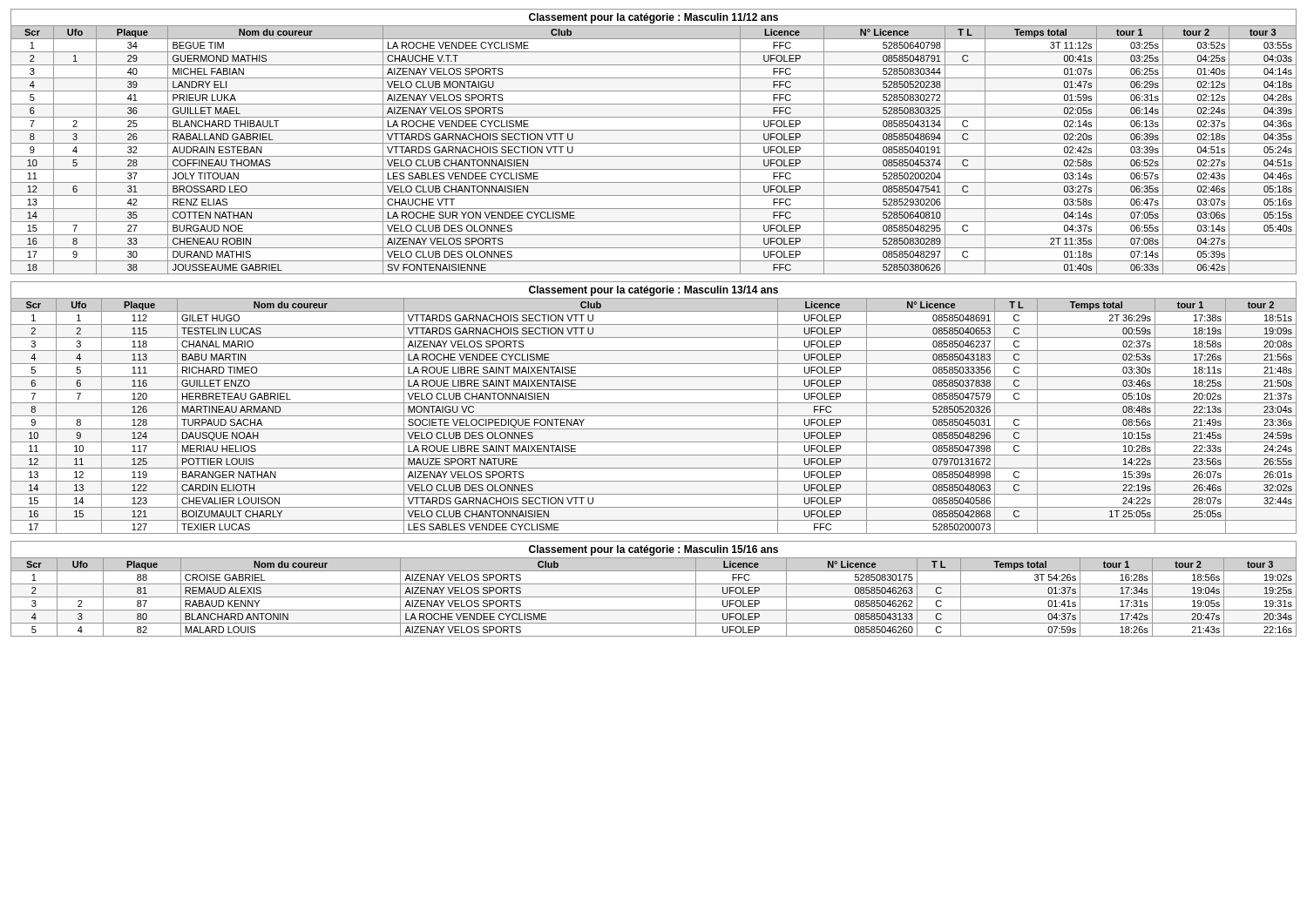Select the table that reads "DURAND MATHIS"

pos(654,142)
